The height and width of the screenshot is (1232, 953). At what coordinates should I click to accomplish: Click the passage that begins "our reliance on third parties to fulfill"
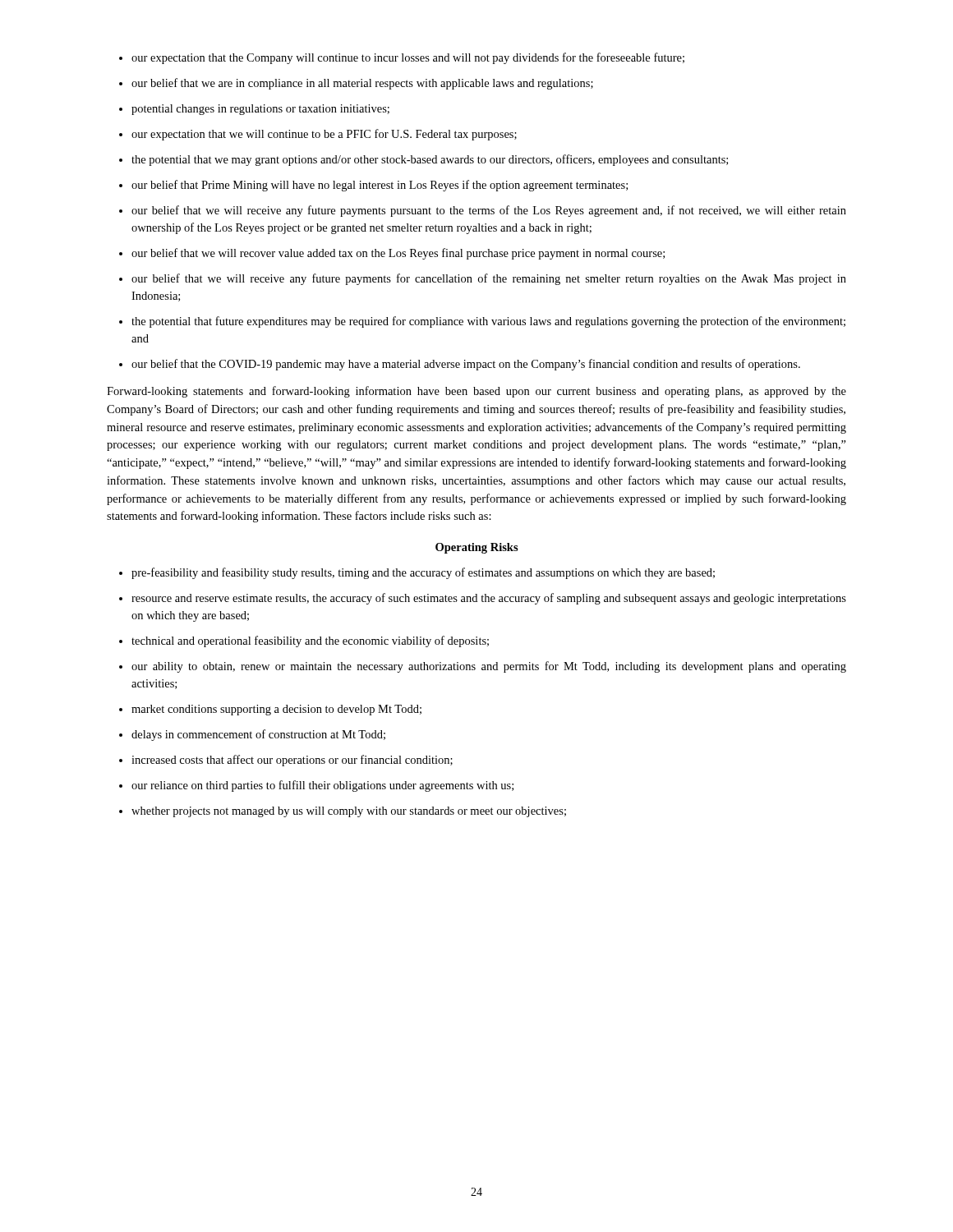point(323,785)
